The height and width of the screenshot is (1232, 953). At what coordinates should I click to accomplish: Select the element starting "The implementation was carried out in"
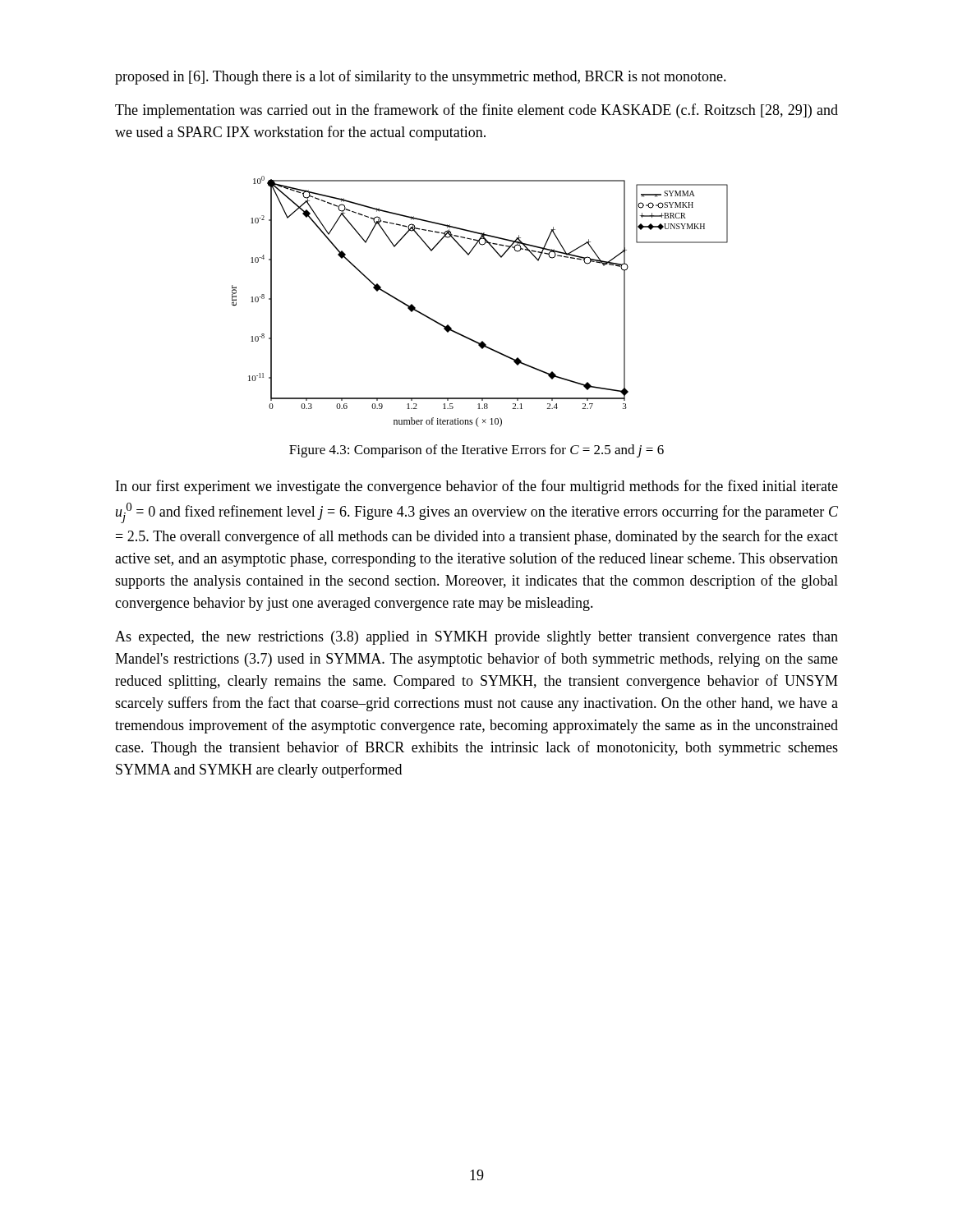pos(476,121)
